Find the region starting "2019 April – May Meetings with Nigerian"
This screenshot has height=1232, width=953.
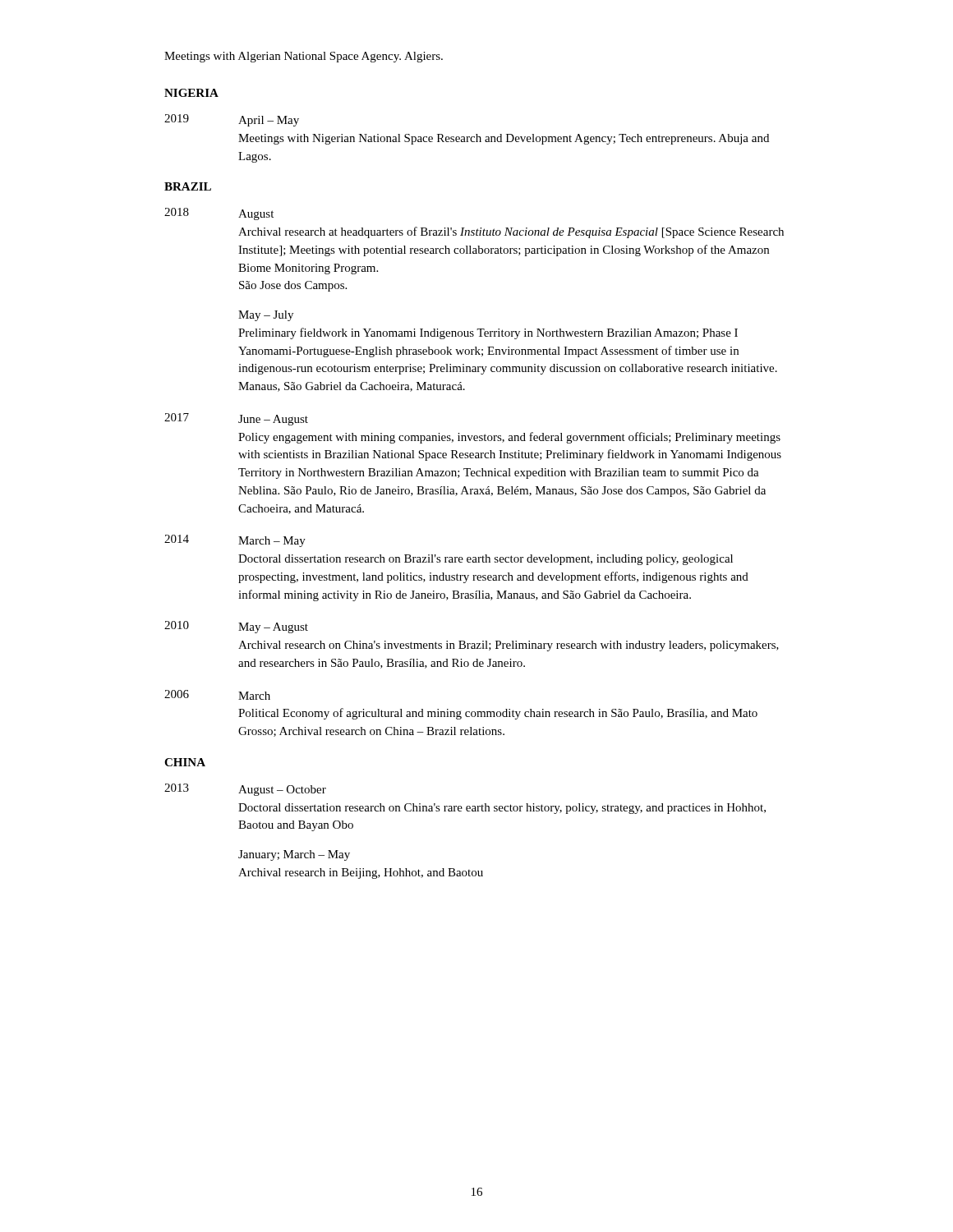coord(476,139)
